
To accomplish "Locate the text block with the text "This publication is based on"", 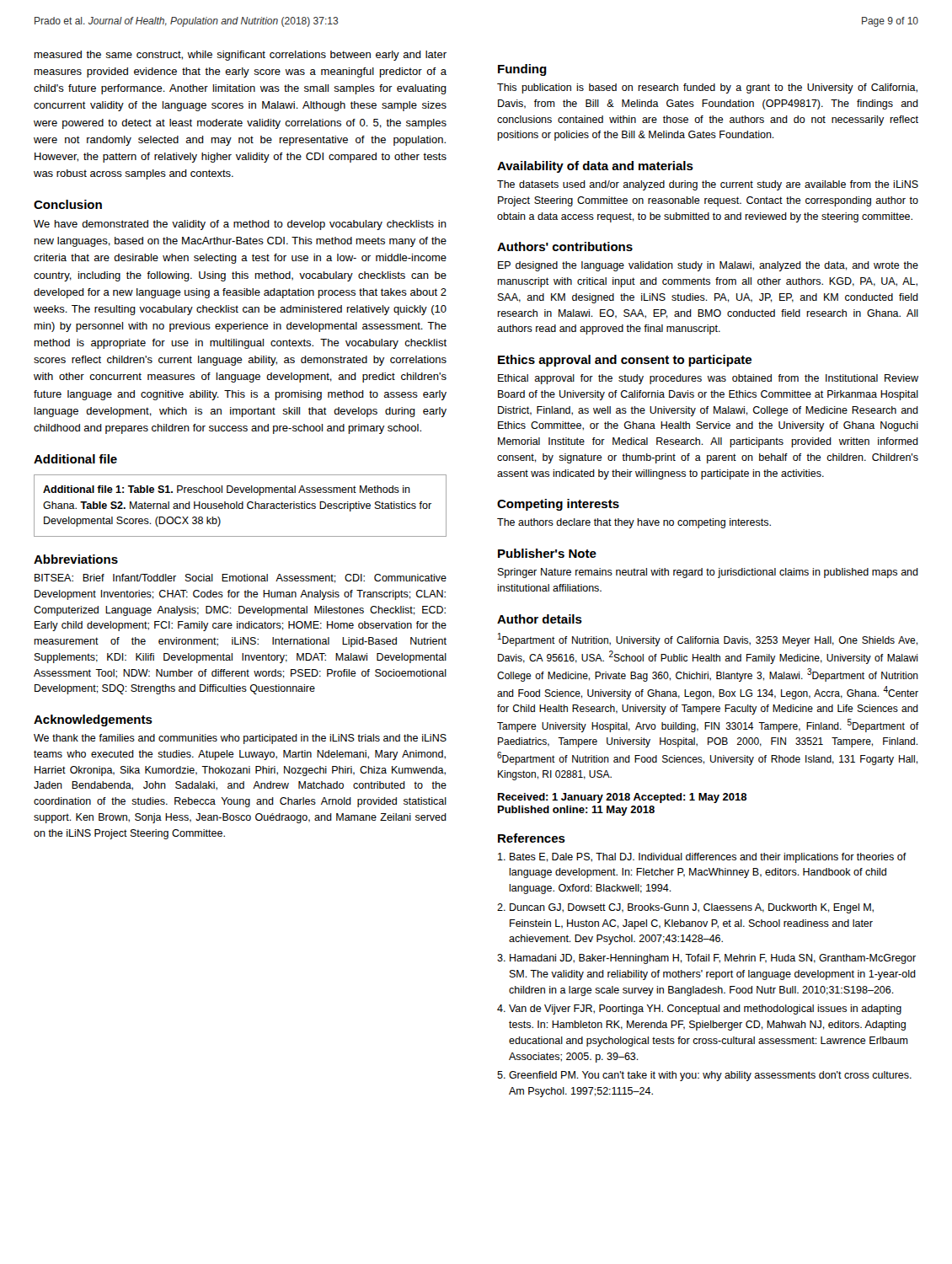I will 708,112.
